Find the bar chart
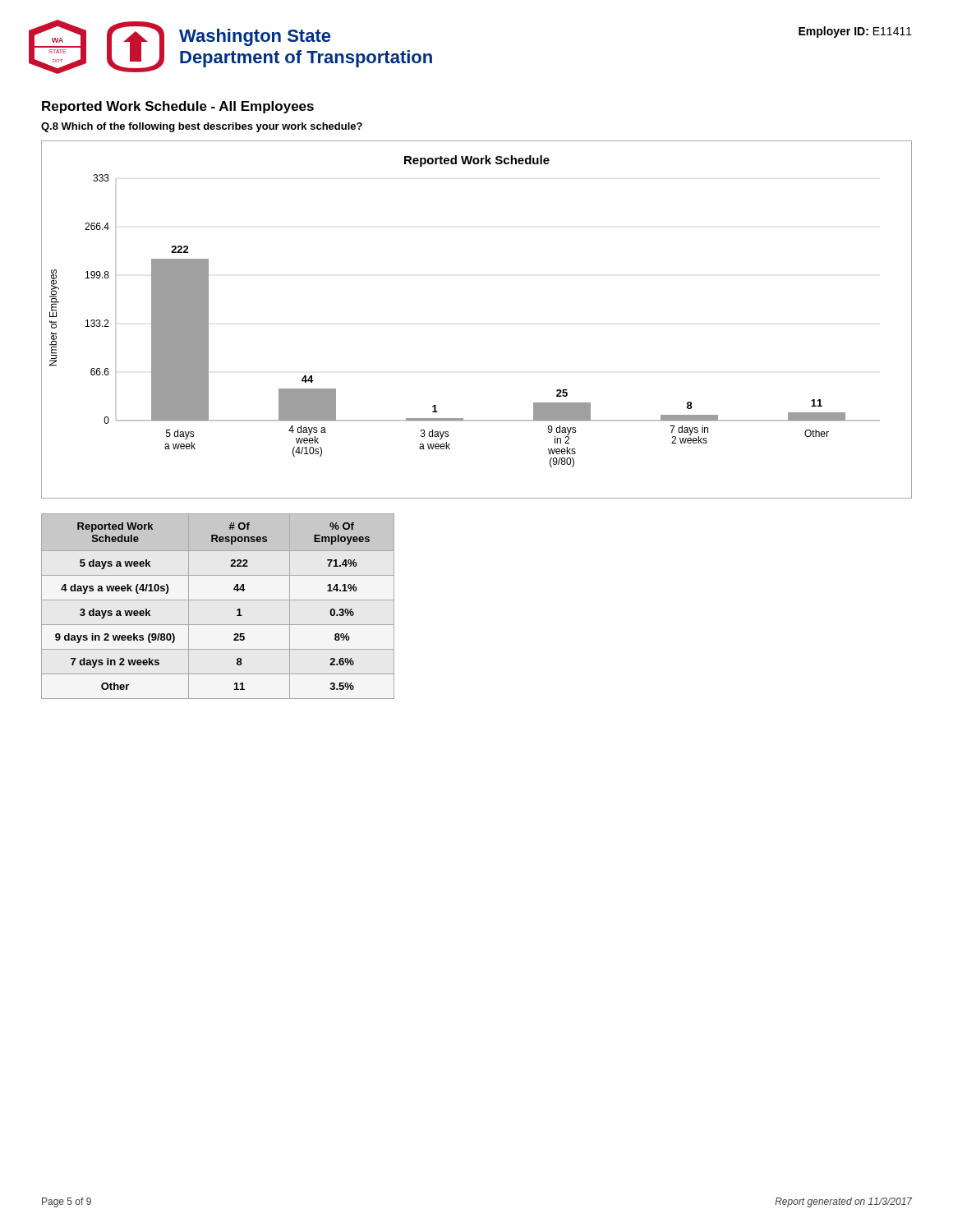The height and width of the screenshot is (1232, 953). coord(476,320)
